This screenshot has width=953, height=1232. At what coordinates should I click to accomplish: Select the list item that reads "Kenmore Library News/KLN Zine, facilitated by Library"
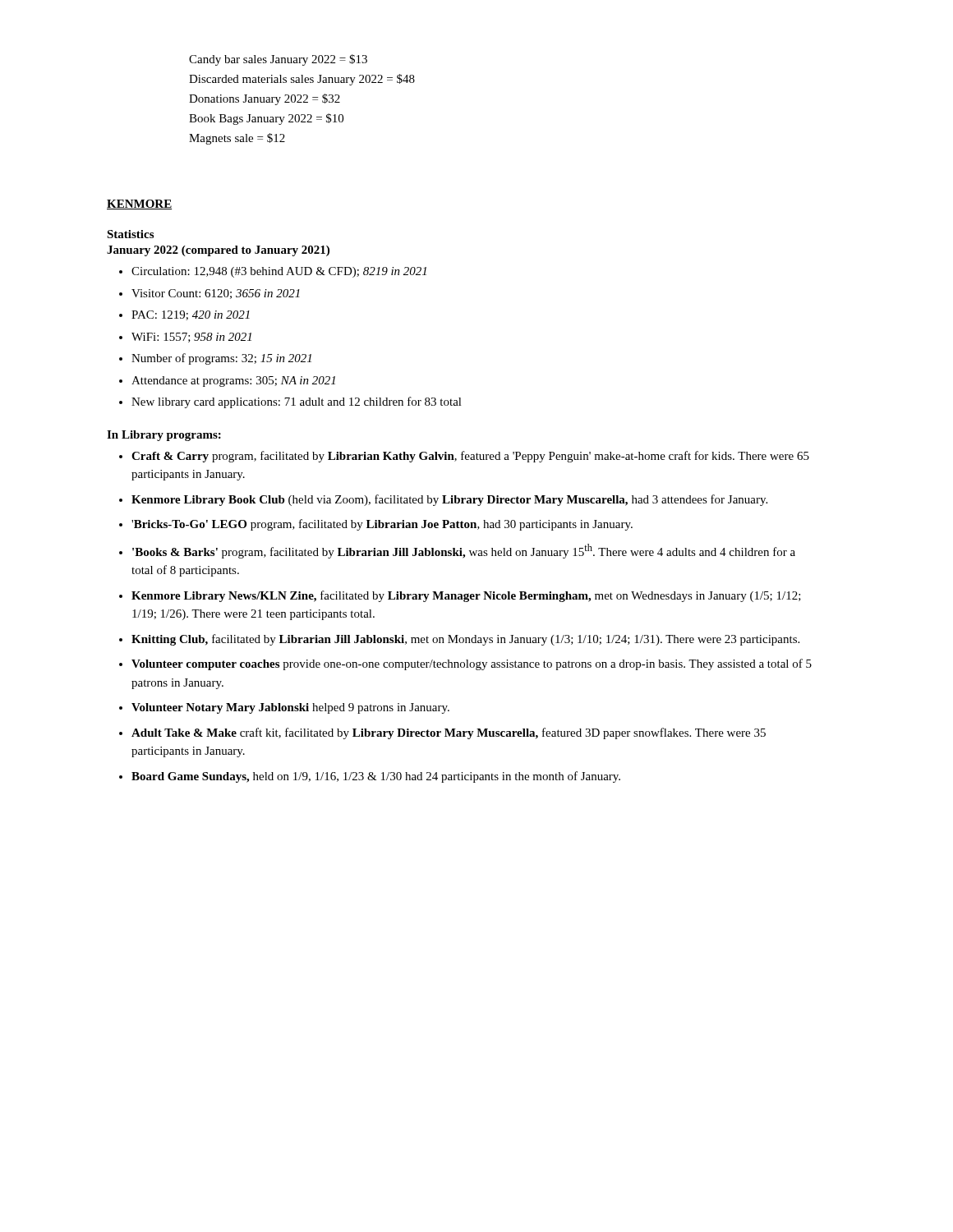466,604
